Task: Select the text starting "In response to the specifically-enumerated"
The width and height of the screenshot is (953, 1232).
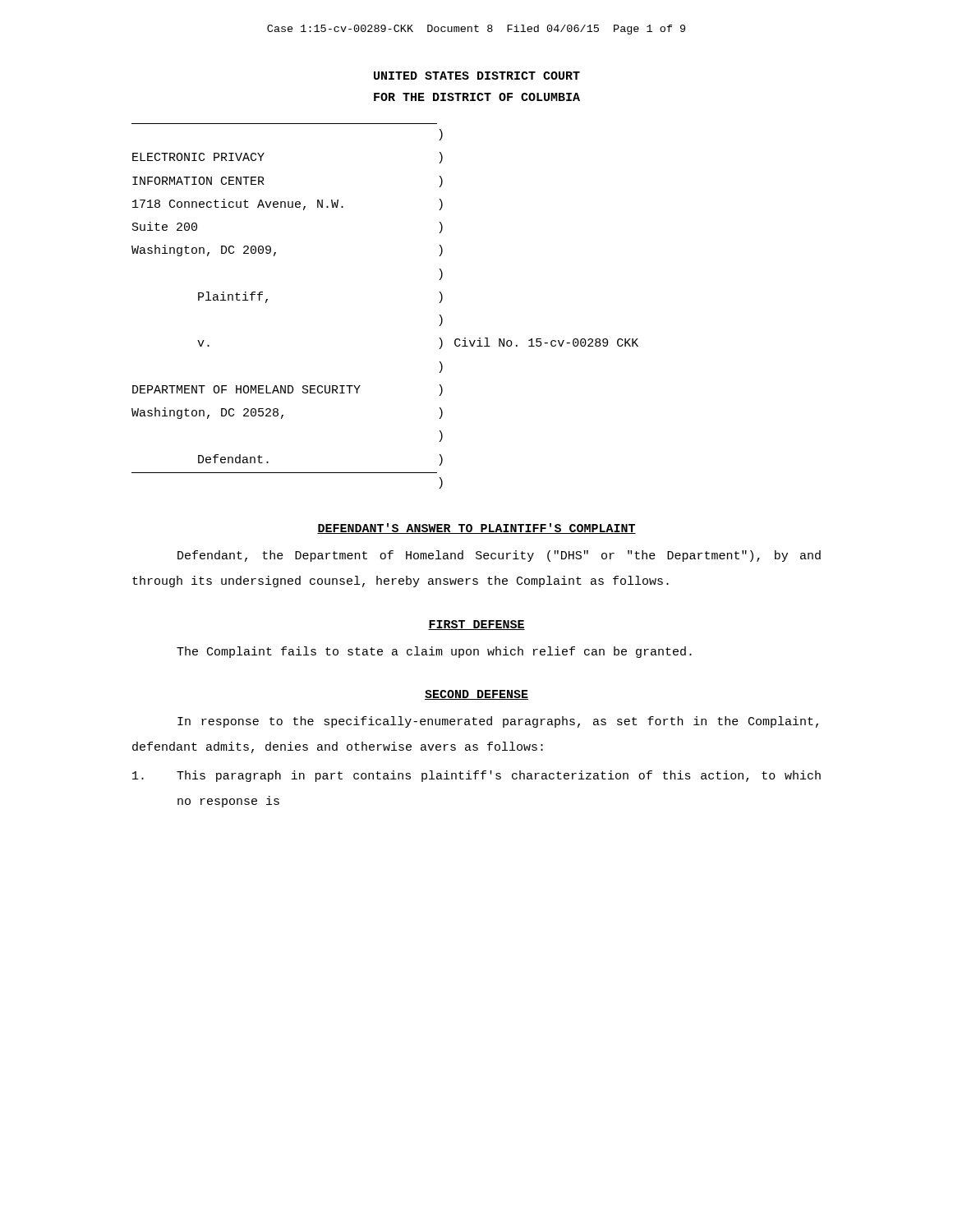Action: [476, 735]
